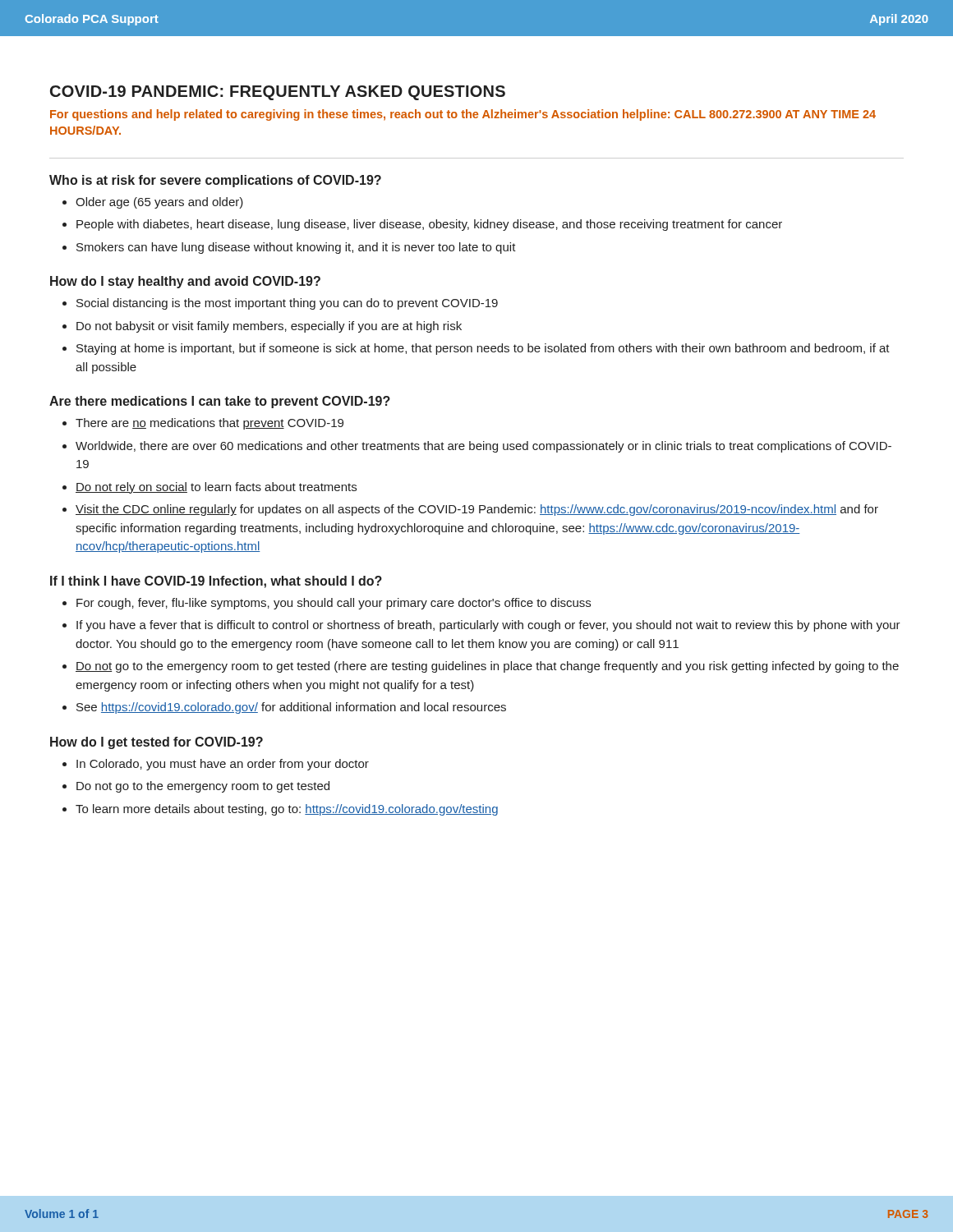
Task: Click on the text block starting "Visit the CDC online"
Action: 477,527
